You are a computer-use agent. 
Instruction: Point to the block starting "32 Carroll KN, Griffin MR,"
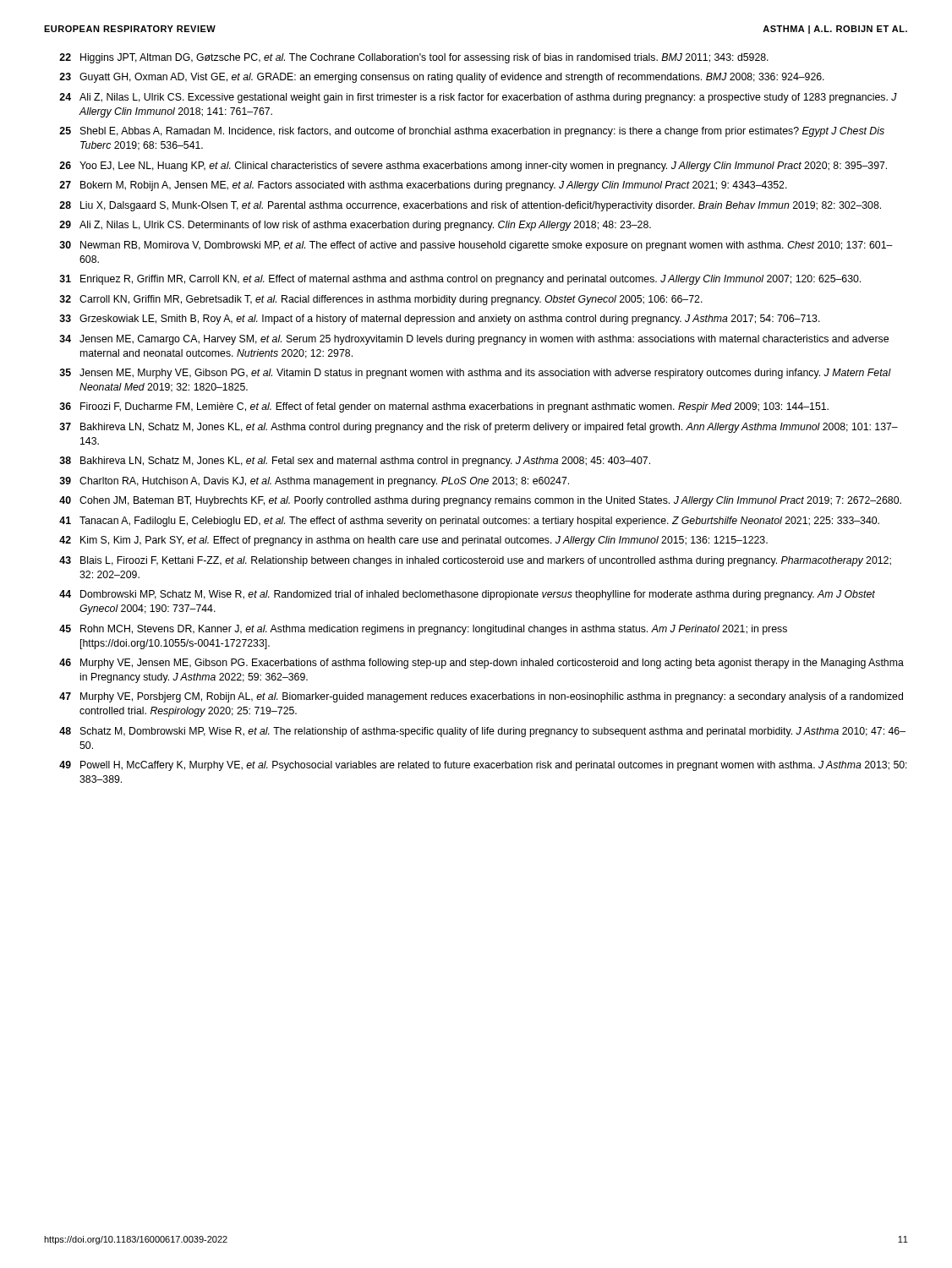click(476, 299)
